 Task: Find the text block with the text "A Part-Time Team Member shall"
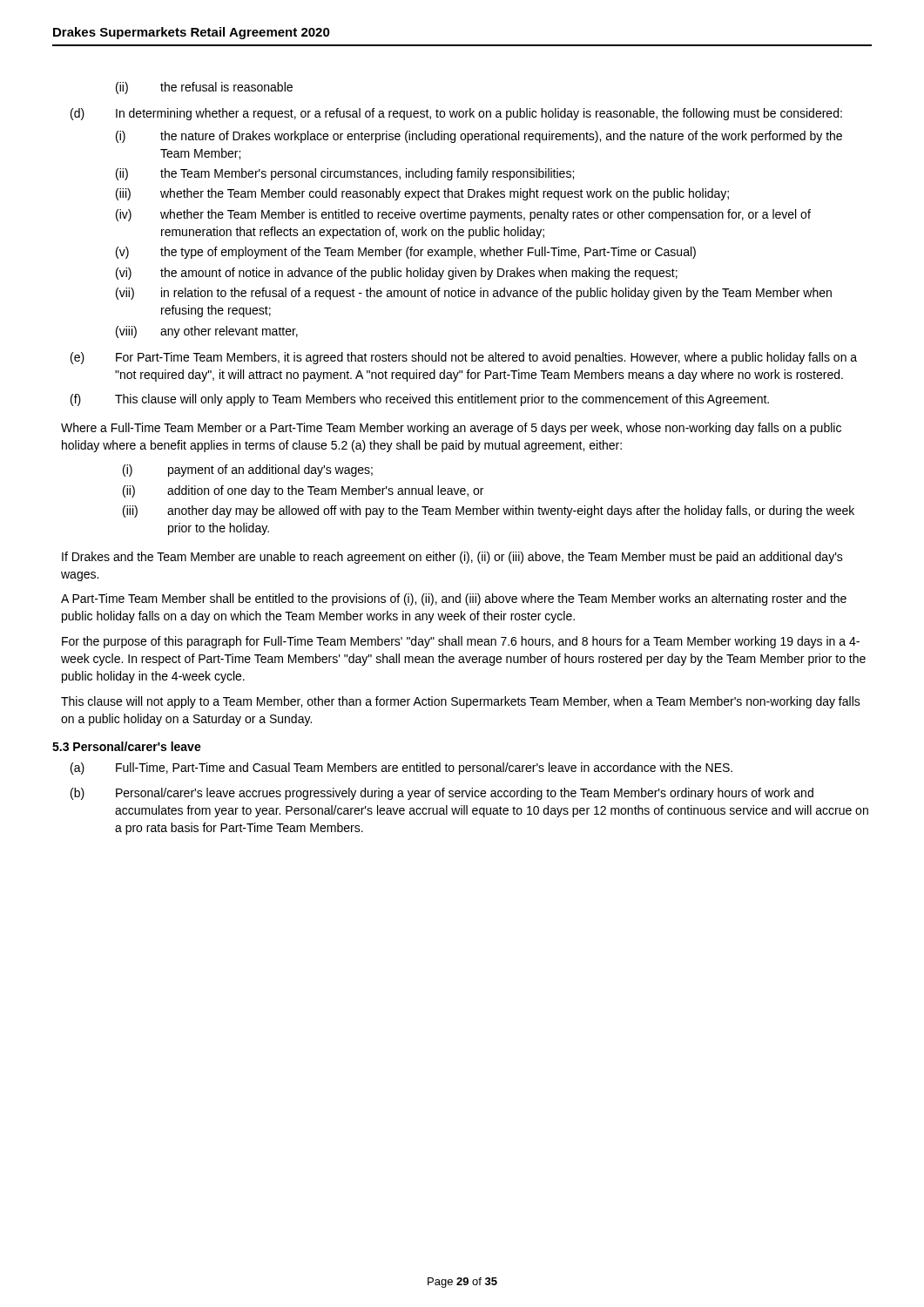[454, 608]
